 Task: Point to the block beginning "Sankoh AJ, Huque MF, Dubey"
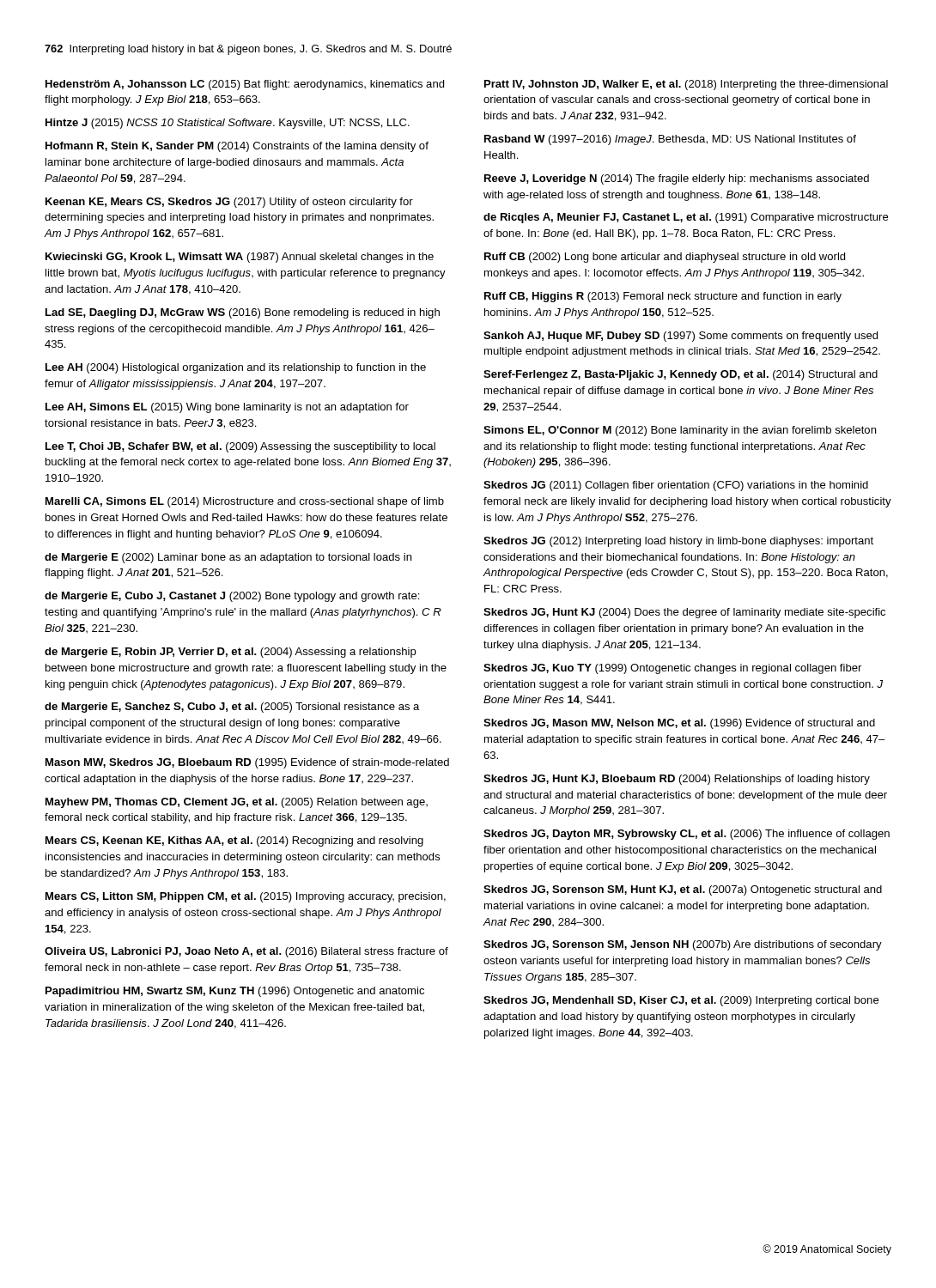pos(687,344)
